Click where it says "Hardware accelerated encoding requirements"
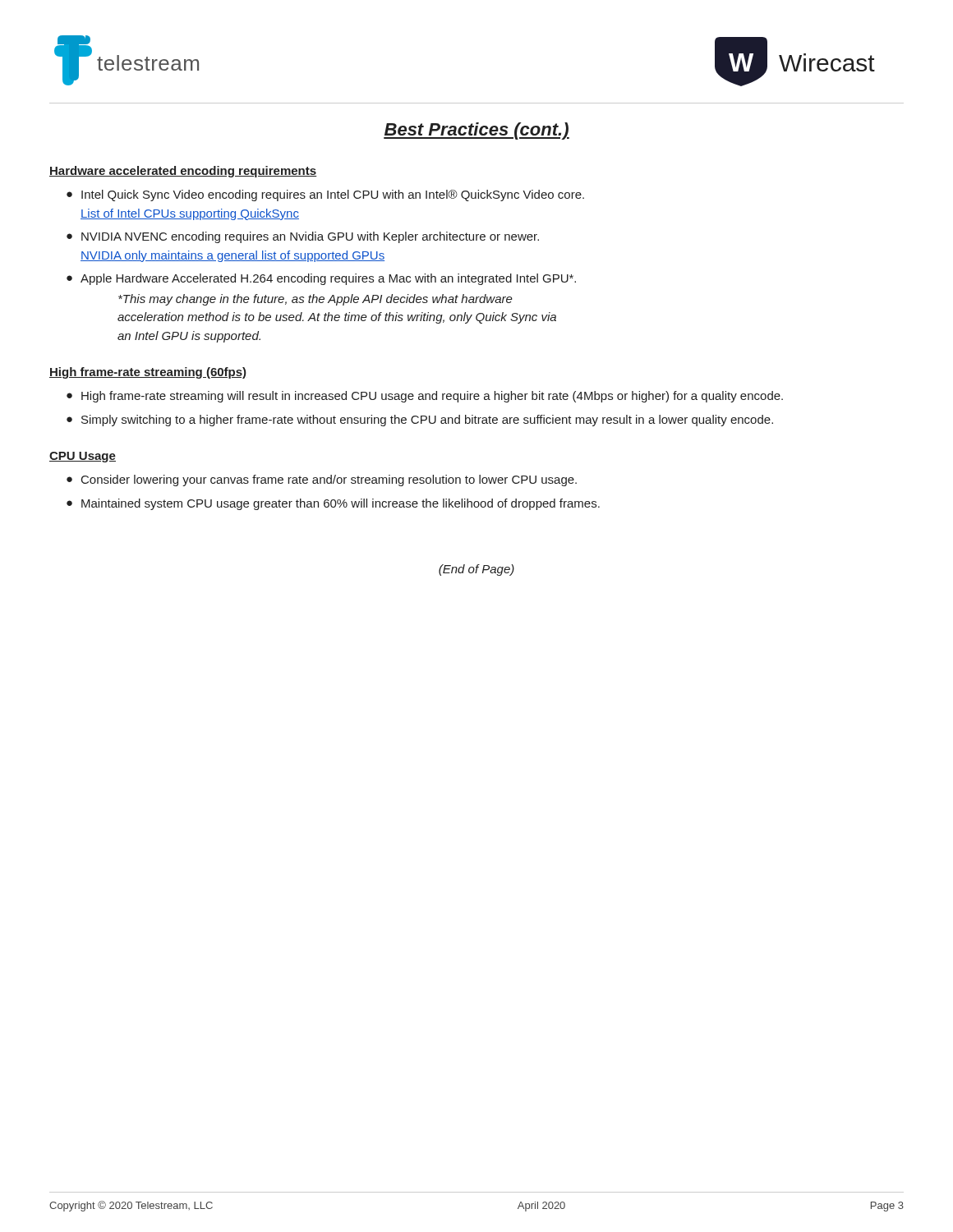953x1232 pixels. coord(183,170)
